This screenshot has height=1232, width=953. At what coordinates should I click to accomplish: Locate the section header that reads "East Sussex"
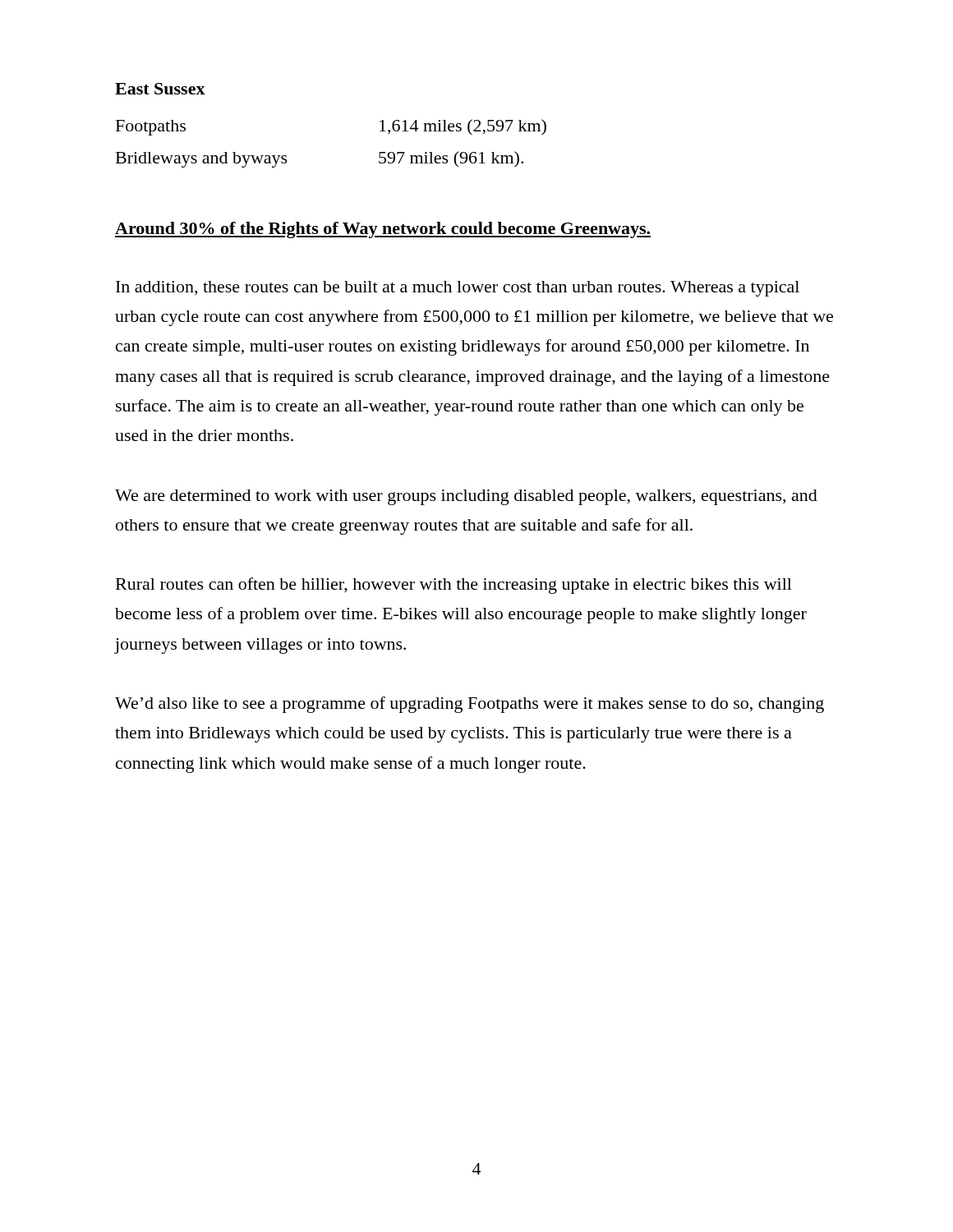tap(160, 88)
